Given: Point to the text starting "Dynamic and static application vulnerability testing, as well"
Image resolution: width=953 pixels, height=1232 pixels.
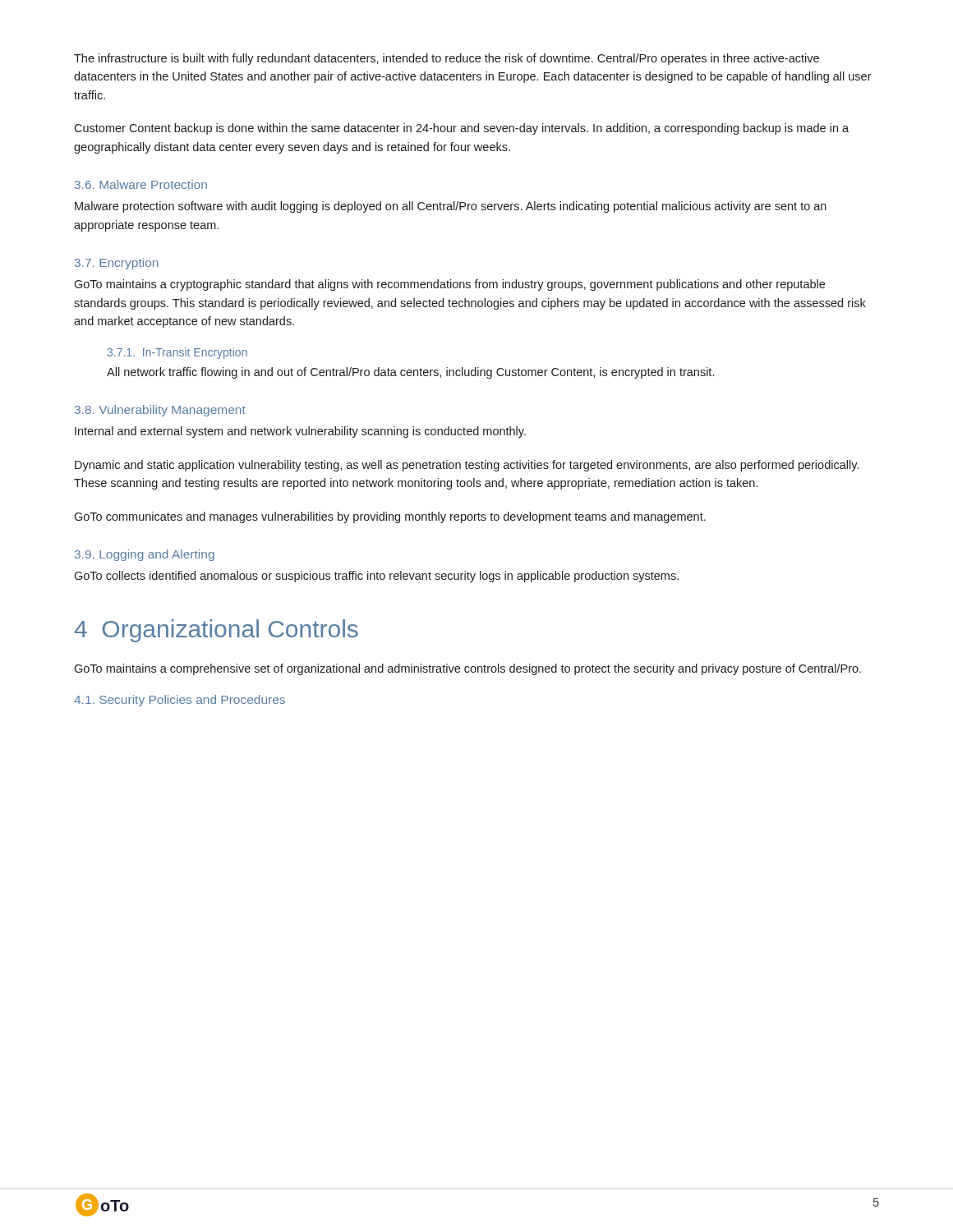Looking at the screenshot, I should tap(467, 474).
